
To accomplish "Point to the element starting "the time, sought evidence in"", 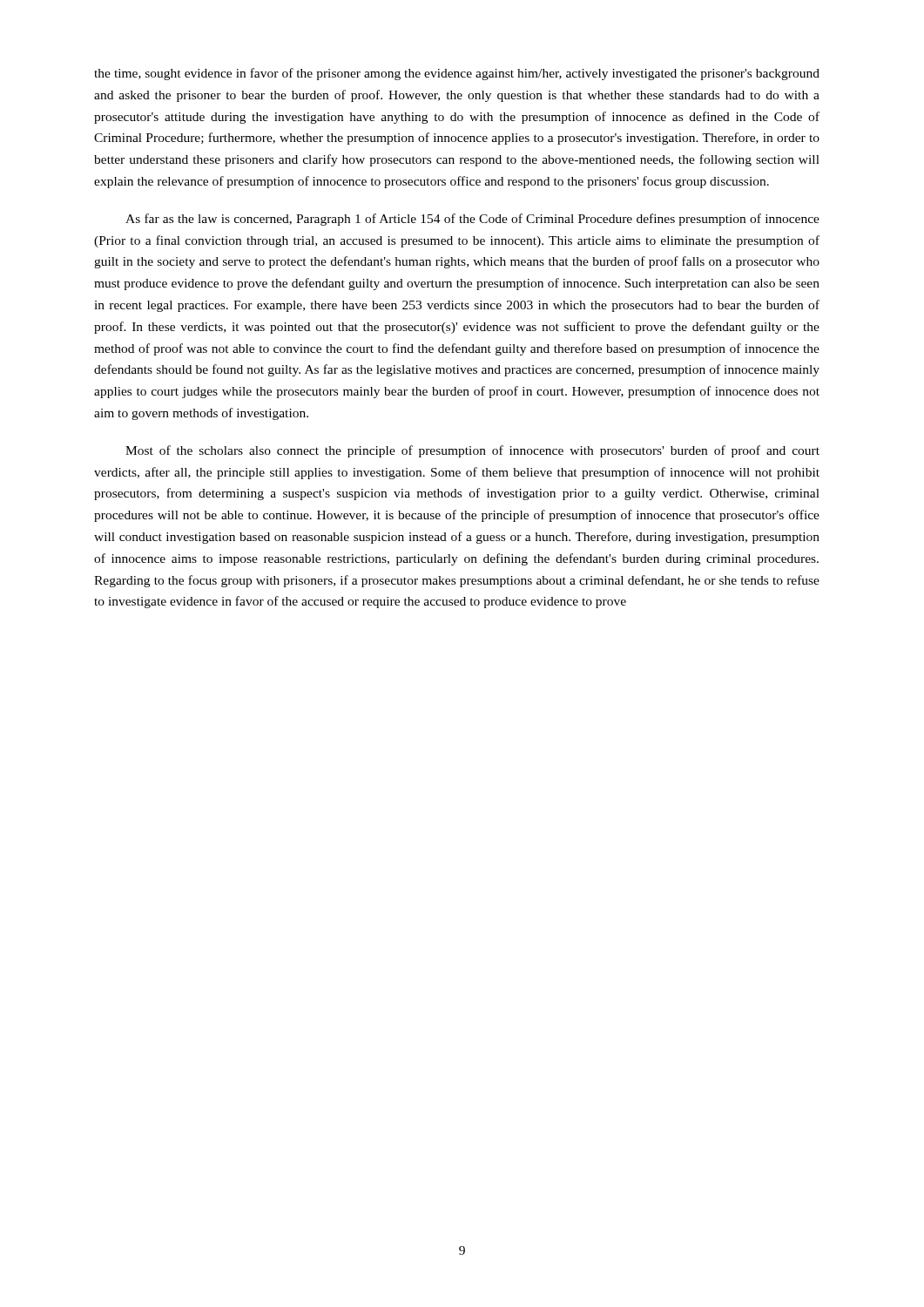I will [x=457, y=338].
